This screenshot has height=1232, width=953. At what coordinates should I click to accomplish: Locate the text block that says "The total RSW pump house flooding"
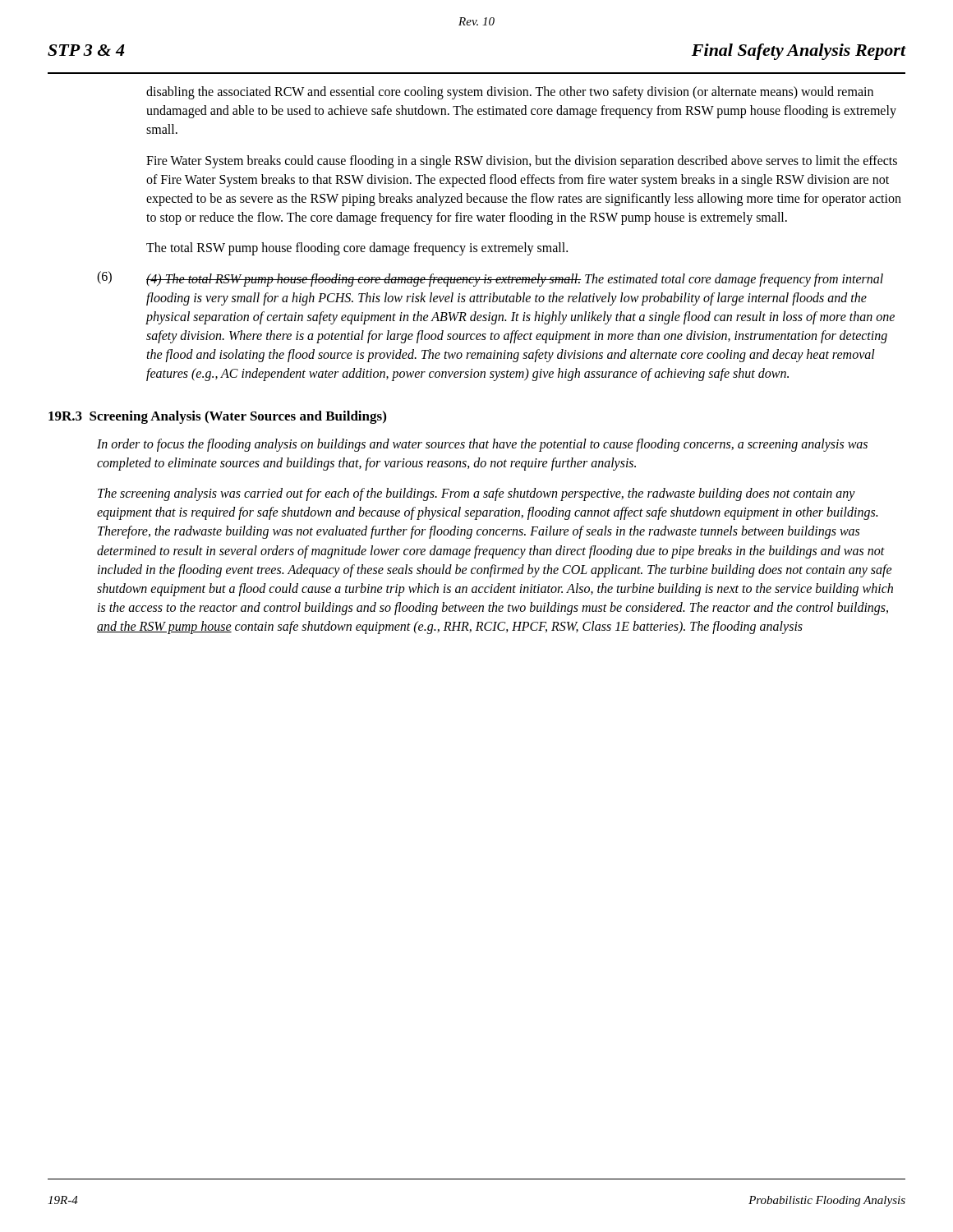click(x=526, y=248)
